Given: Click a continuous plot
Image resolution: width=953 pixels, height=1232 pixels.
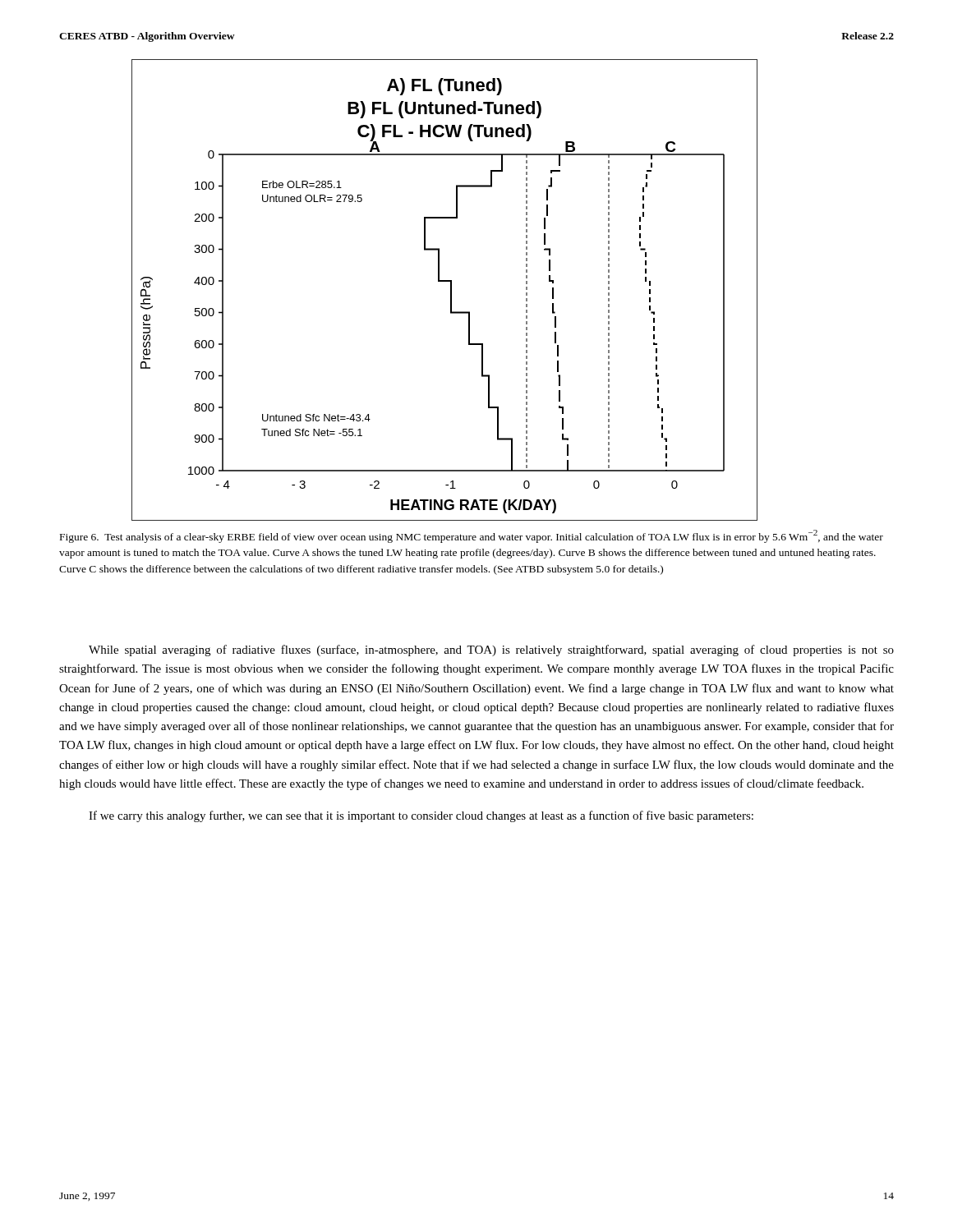Looking at the screenshot, I should [x=444, y=290].
